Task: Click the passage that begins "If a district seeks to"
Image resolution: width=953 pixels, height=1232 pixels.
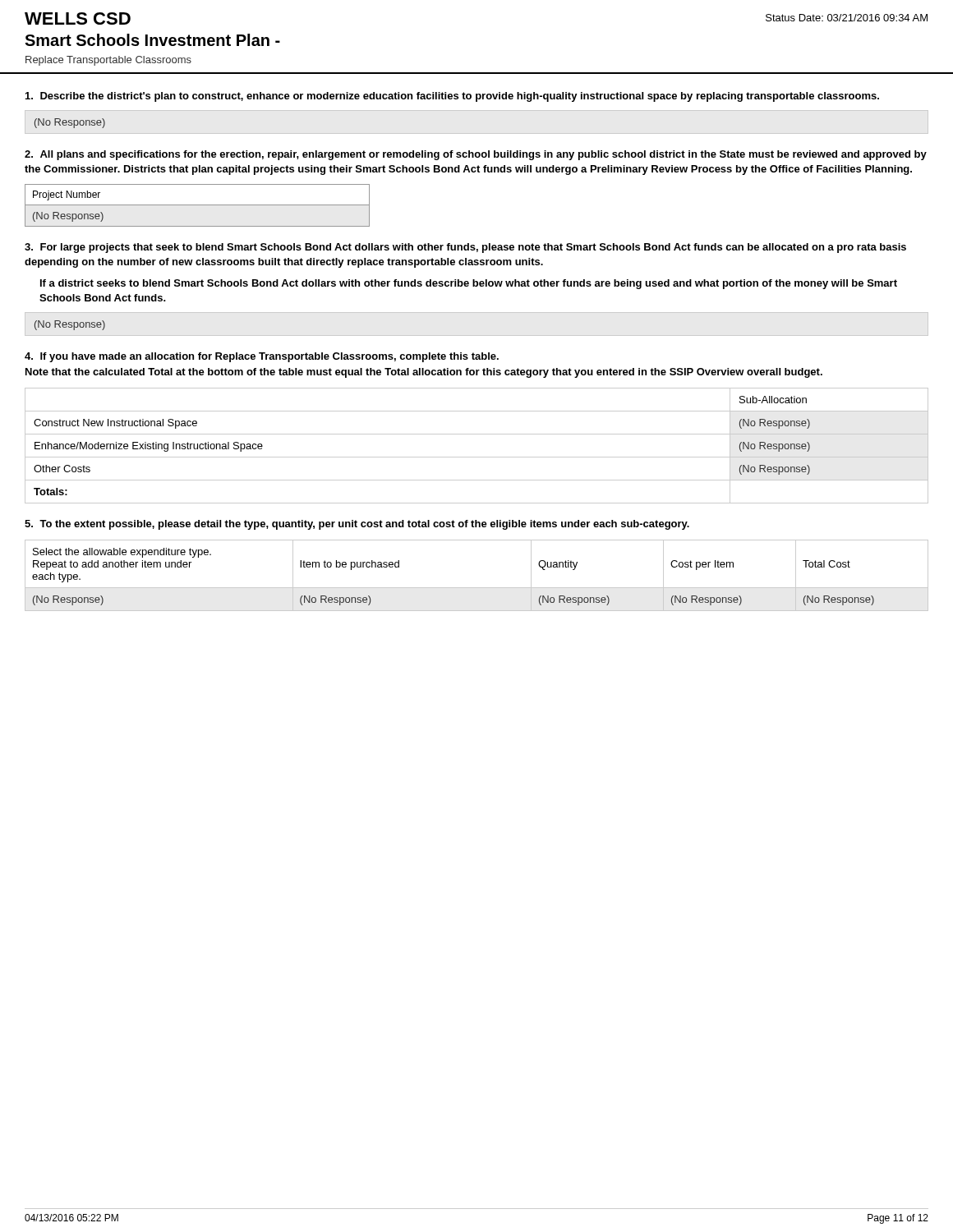Action: click(x=468, y=290)
